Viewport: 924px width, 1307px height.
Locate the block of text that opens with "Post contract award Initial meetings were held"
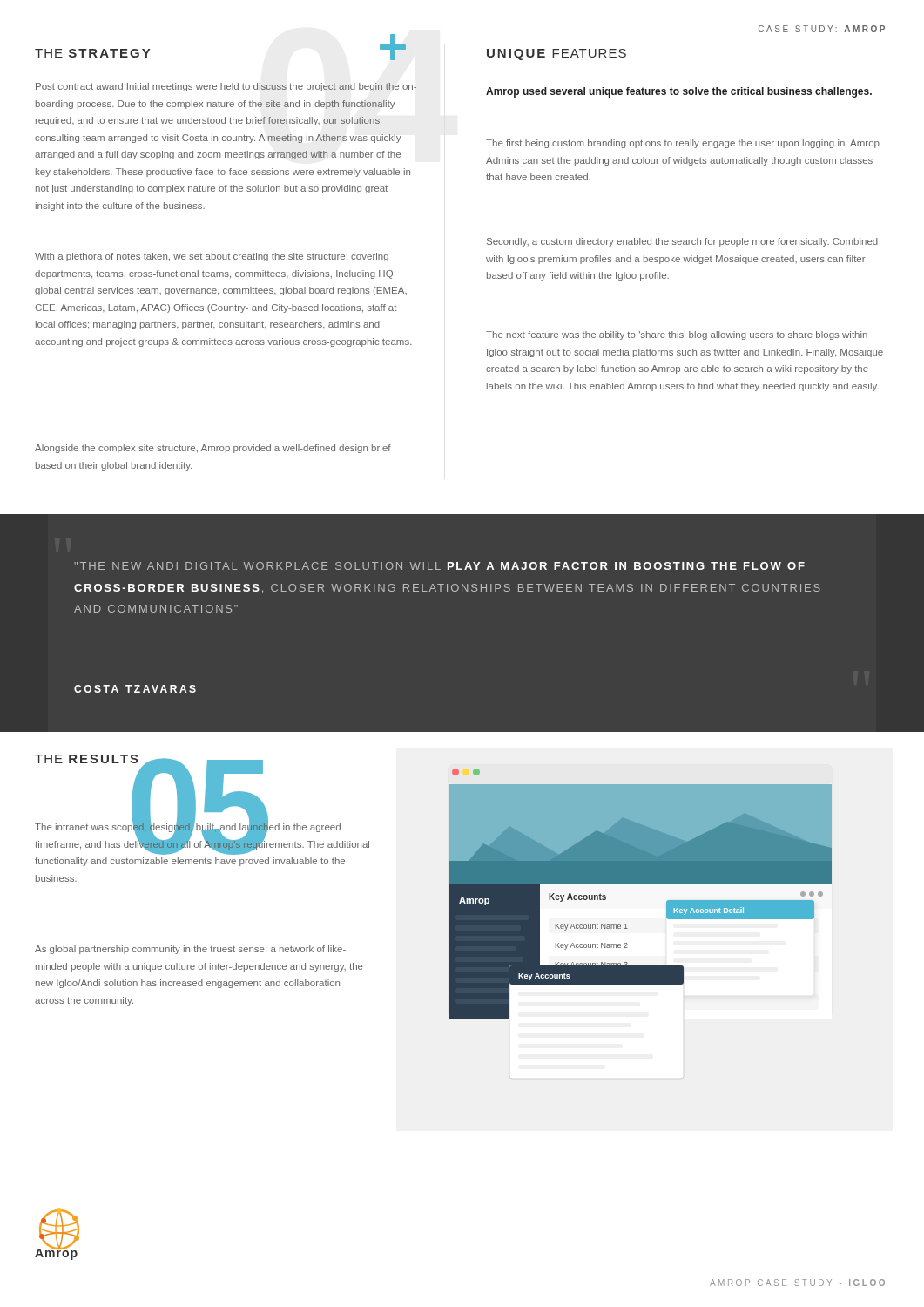pyautogui.click(x=226, y=146)
